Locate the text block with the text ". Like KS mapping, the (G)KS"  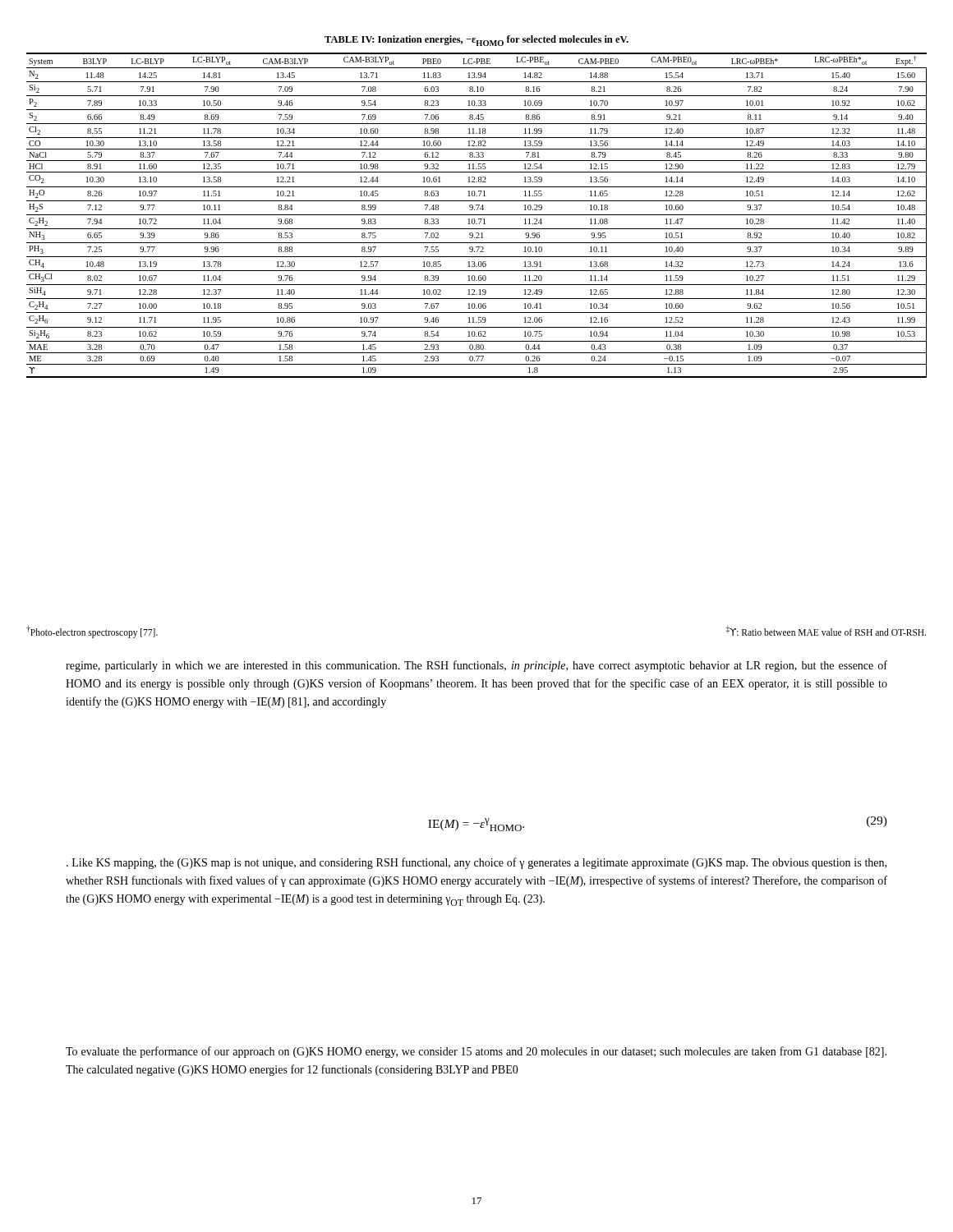[x=476, y=882]
